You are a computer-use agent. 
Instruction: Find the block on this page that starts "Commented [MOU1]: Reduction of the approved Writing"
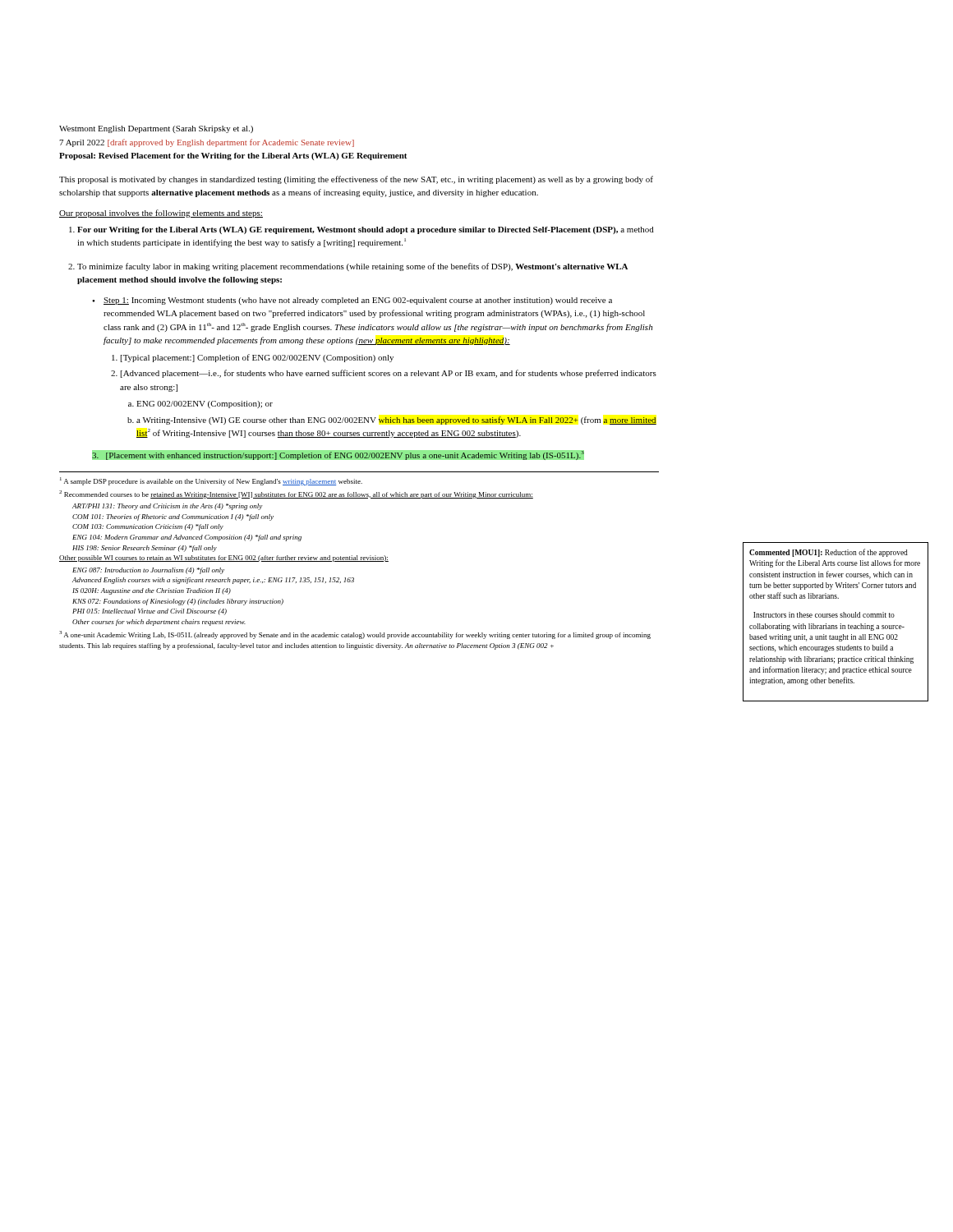pos(835,617)
